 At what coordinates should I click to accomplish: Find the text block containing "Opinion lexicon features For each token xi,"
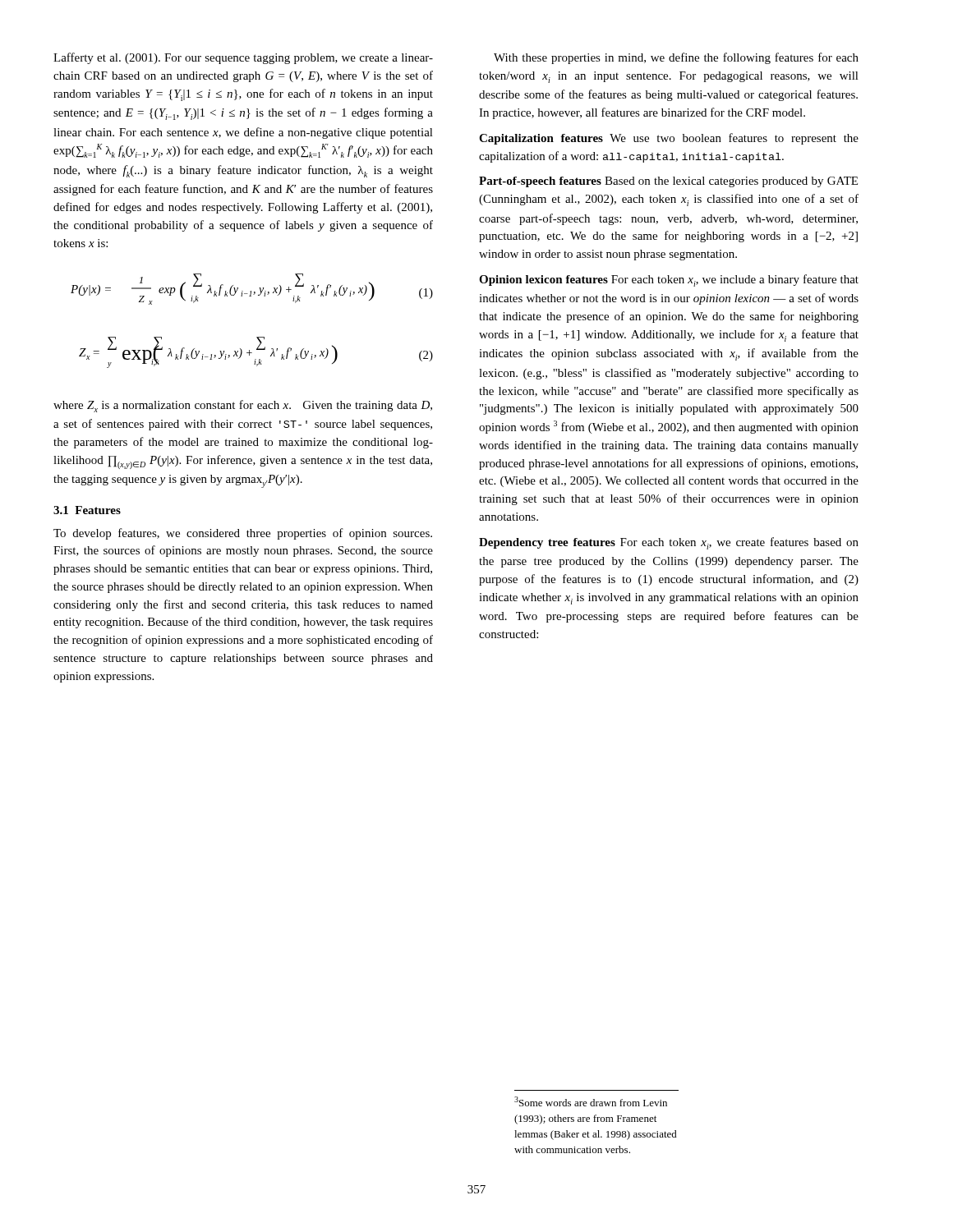[x=669, y=398]
